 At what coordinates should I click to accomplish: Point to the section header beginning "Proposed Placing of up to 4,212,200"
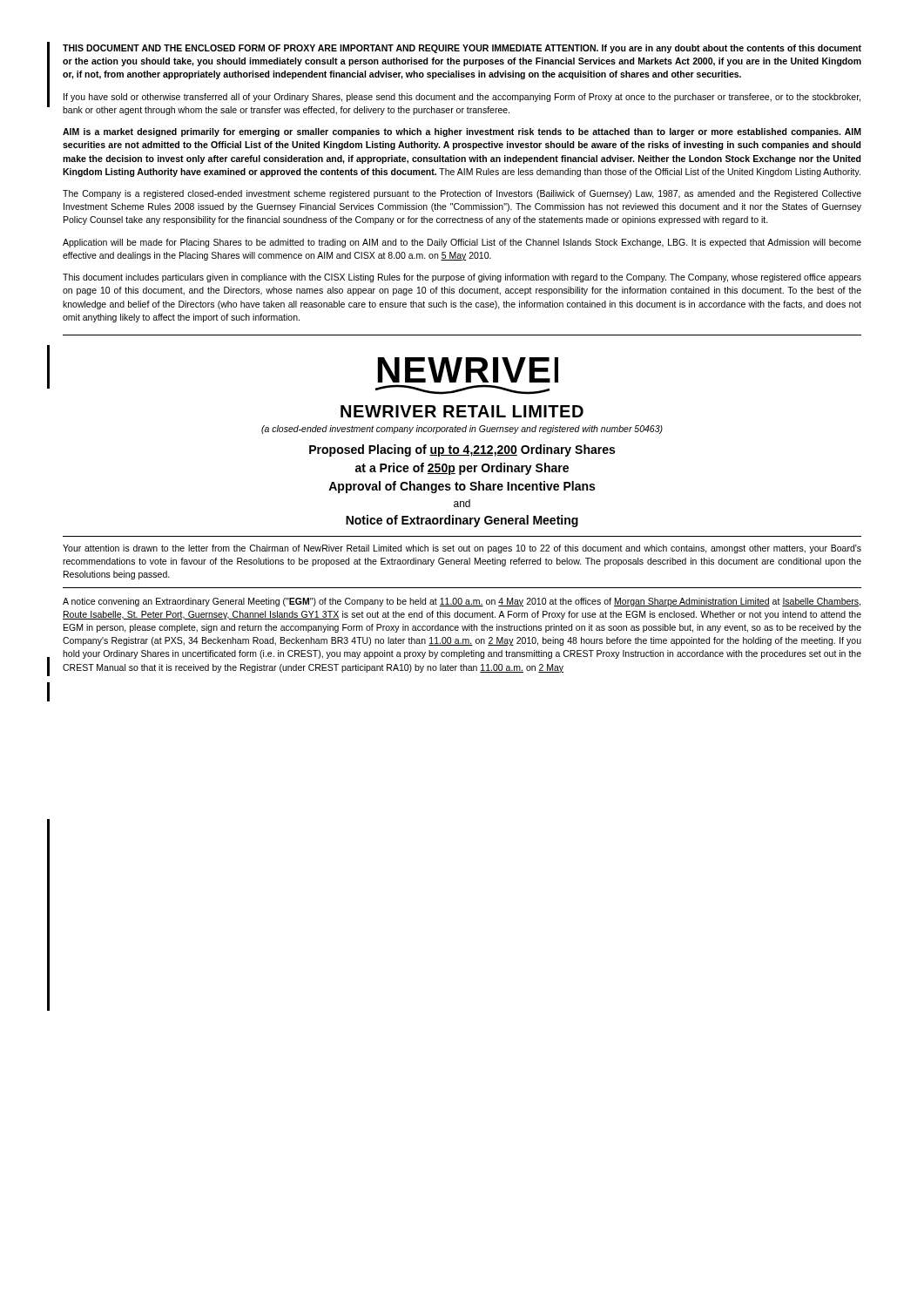(x=462, y=450)
